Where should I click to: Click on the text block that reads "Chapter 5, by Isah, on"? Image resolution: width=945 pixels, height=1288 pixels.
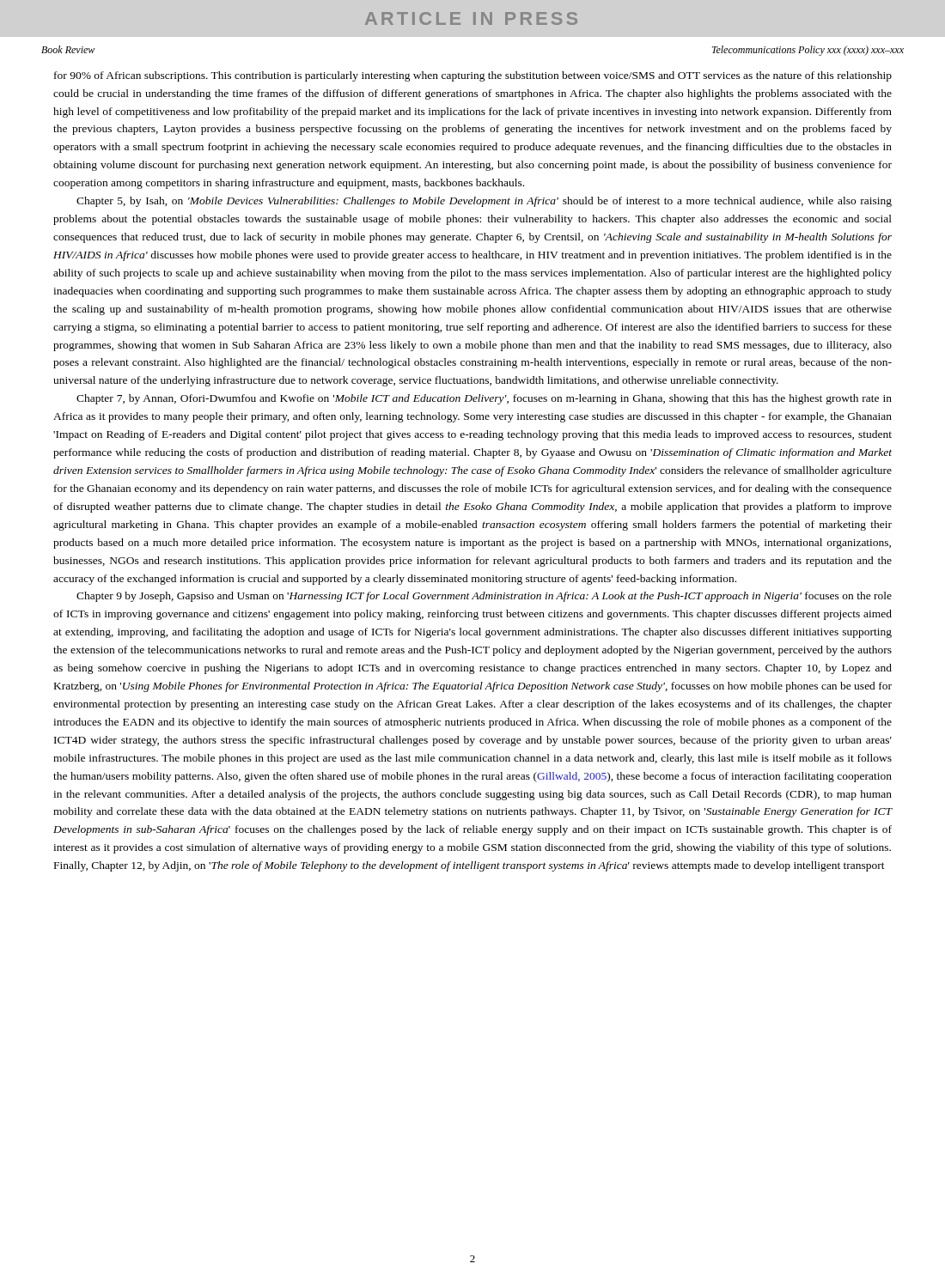pos(472,291)
